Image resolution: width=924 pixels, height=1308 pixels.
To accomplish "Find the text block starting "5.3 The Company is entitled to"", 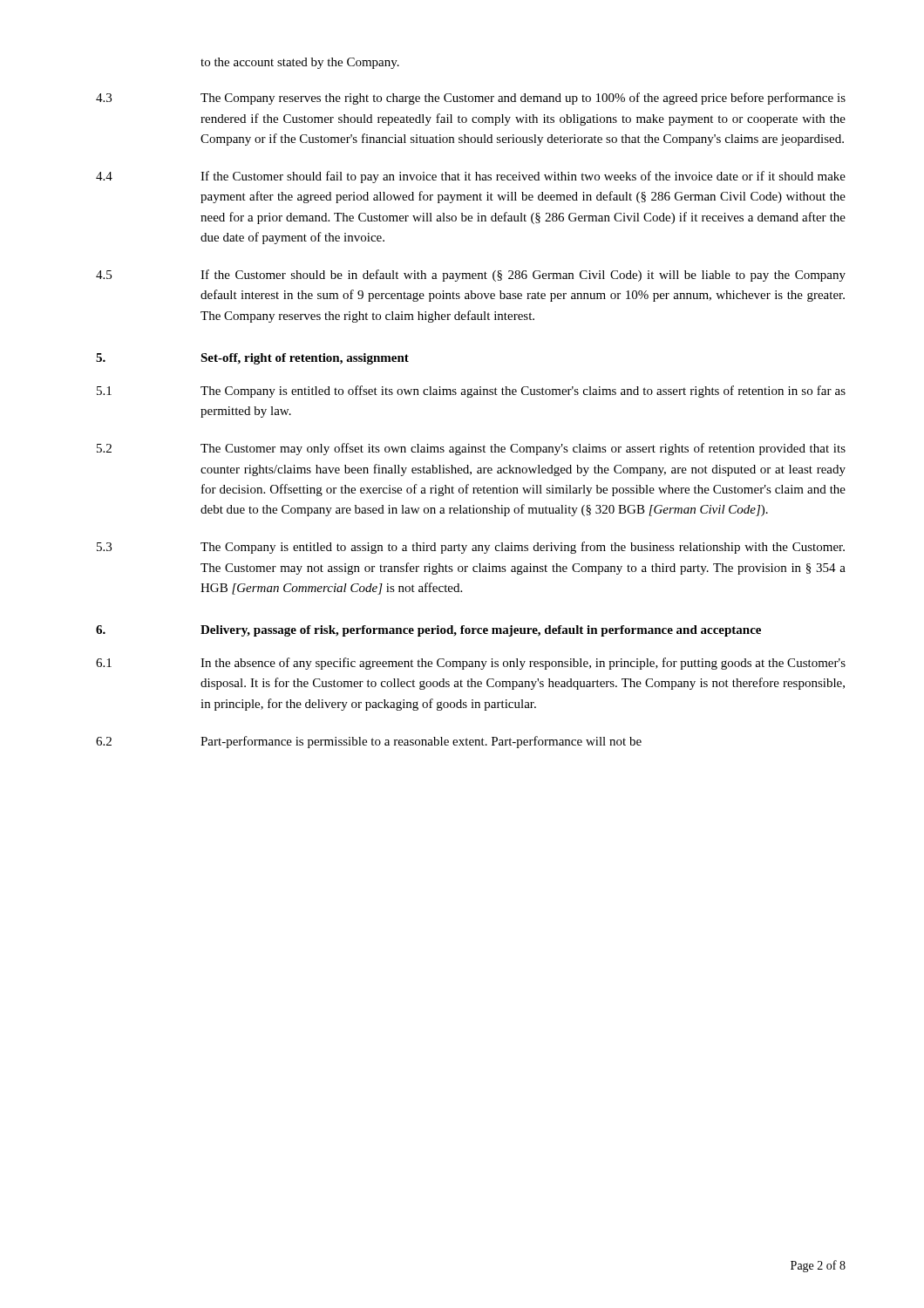I will click(471, 568).
